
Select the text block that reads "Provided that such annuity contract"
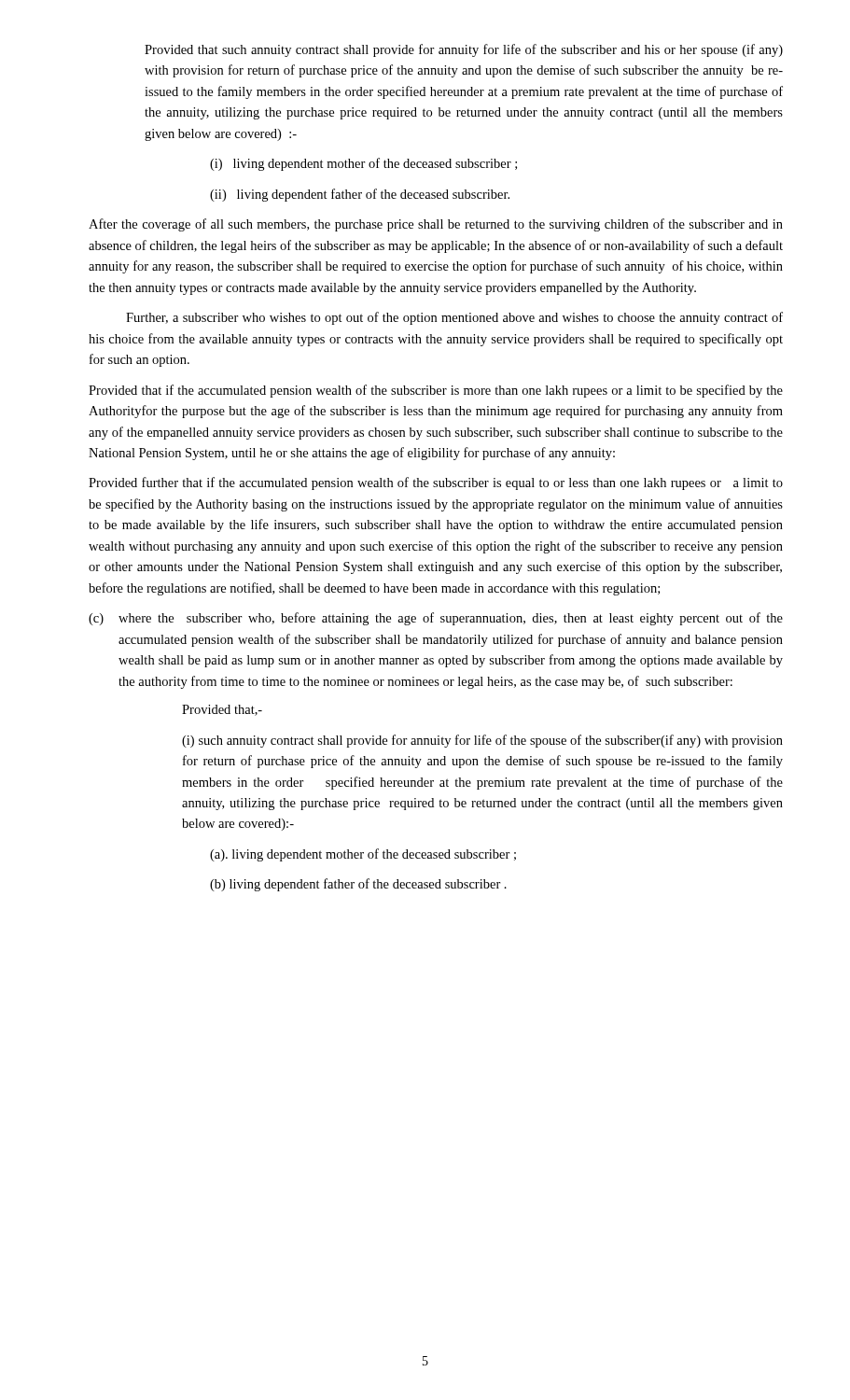click(x=464, y=92)
